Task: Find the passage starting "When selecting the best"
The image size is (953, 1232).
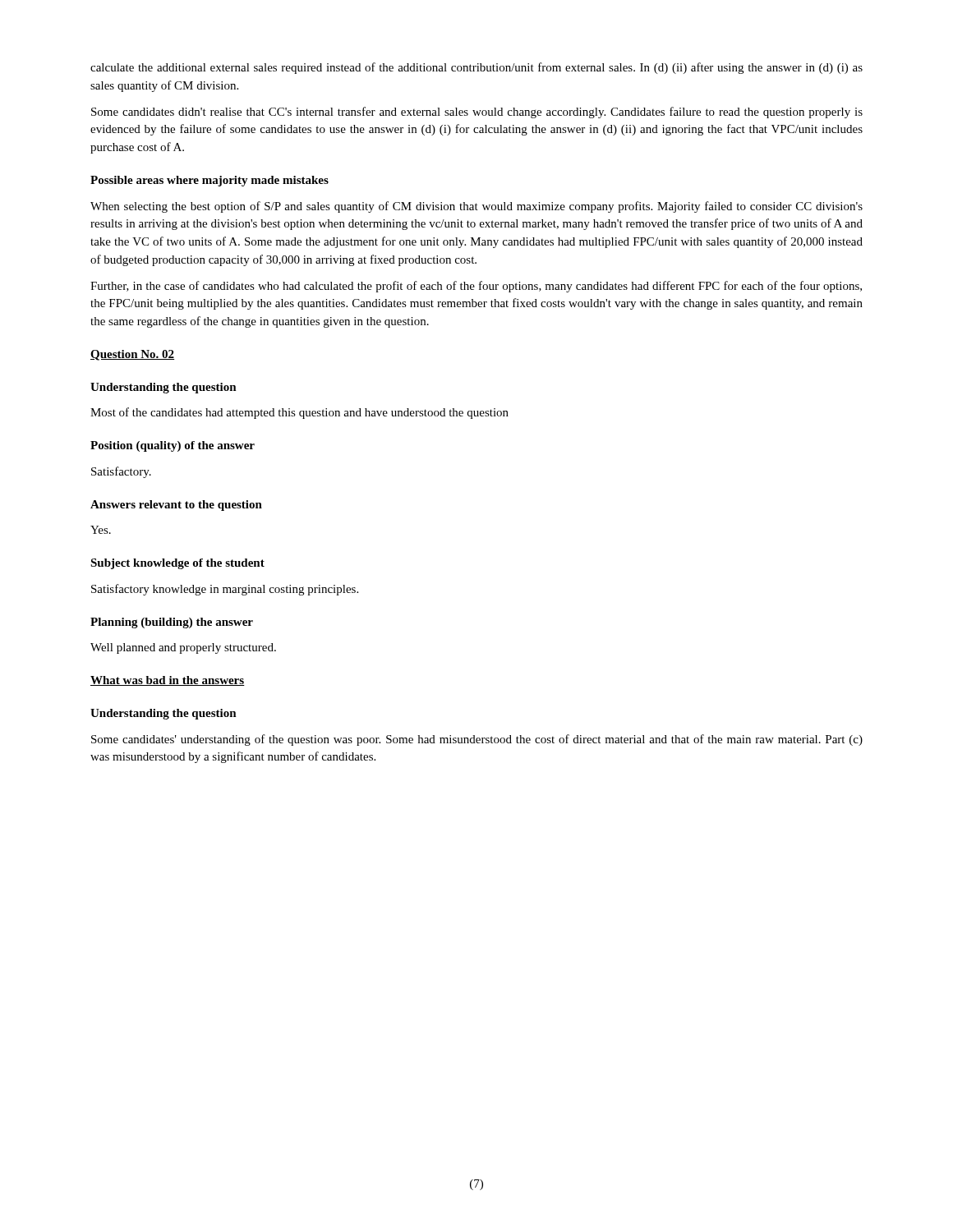Action: [476, 233]
